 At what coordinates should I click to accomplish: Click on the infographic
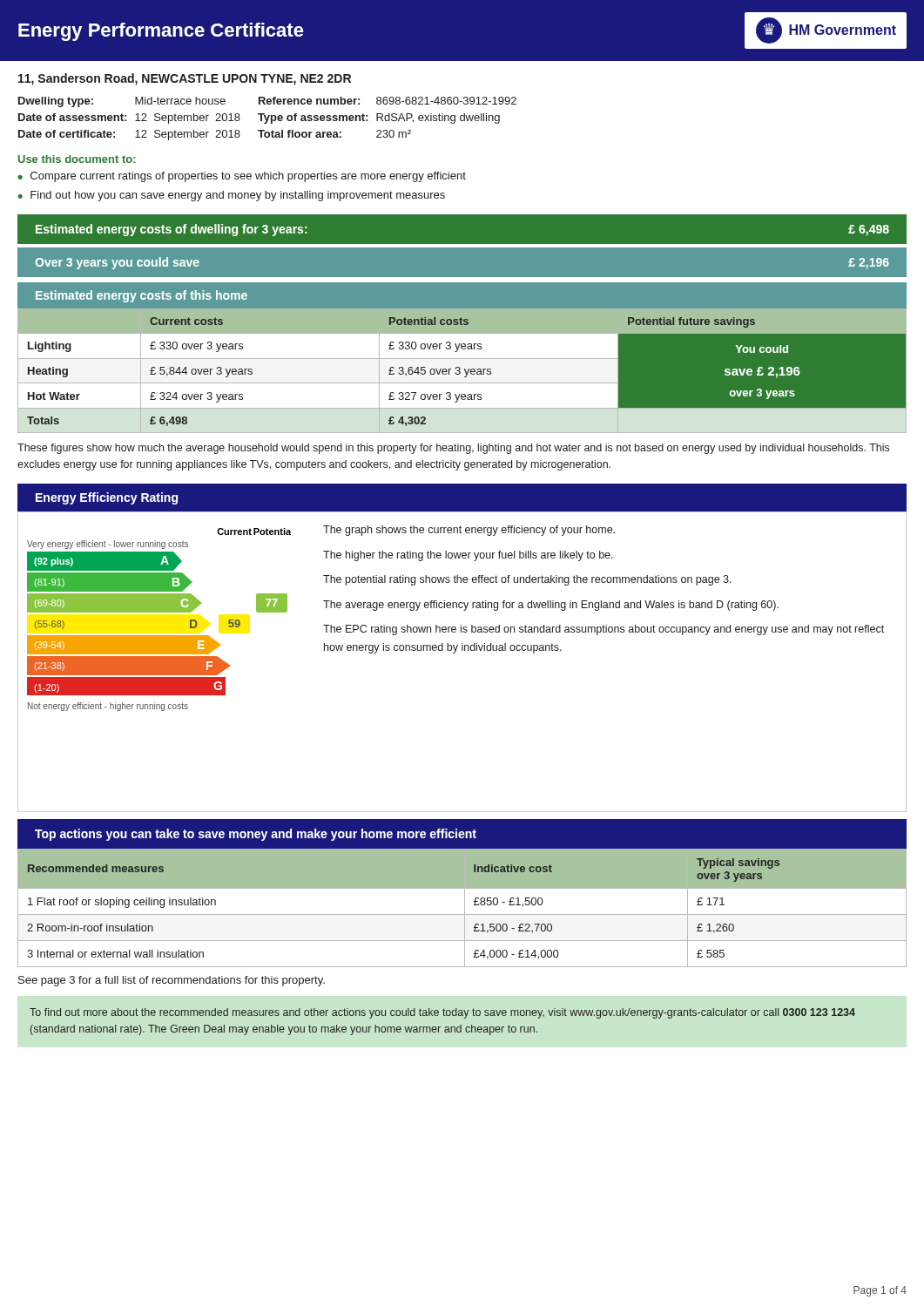click(165, 662)
